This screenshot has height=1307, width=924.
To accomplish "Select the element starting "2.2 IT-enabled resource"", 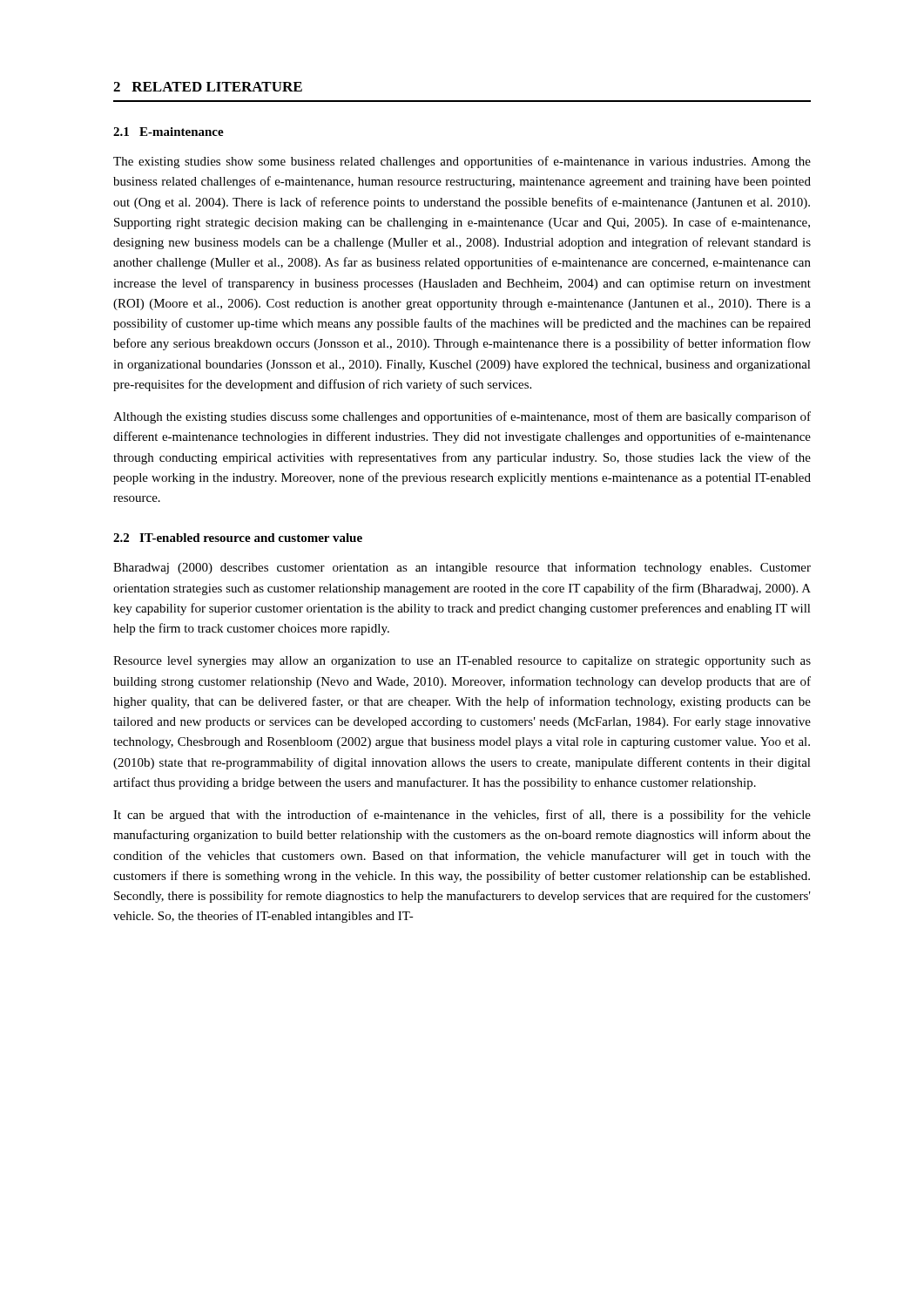I will point(238,538).
